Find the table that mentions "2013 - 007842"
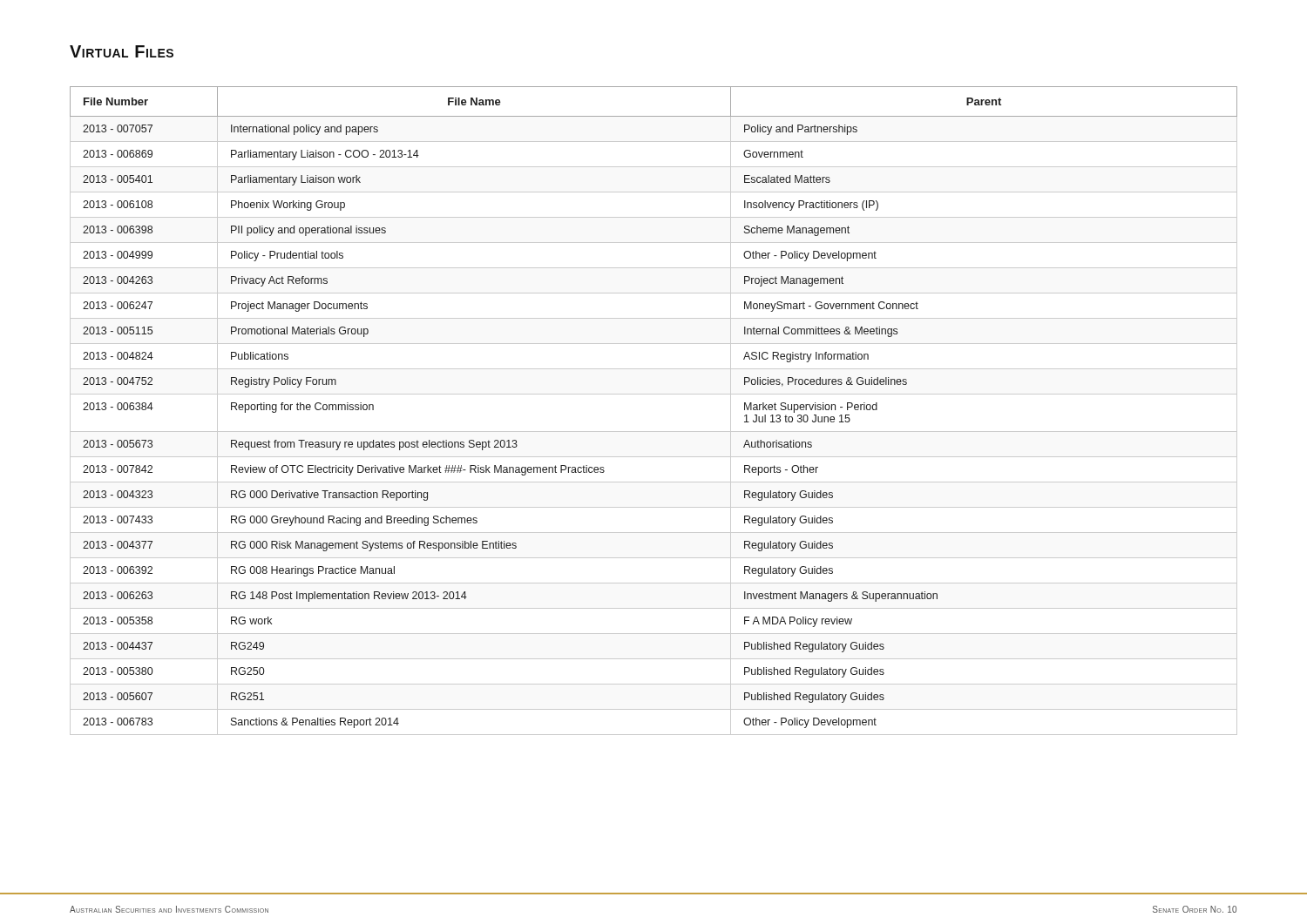The image size is (1307, 924). coord(654,411)
